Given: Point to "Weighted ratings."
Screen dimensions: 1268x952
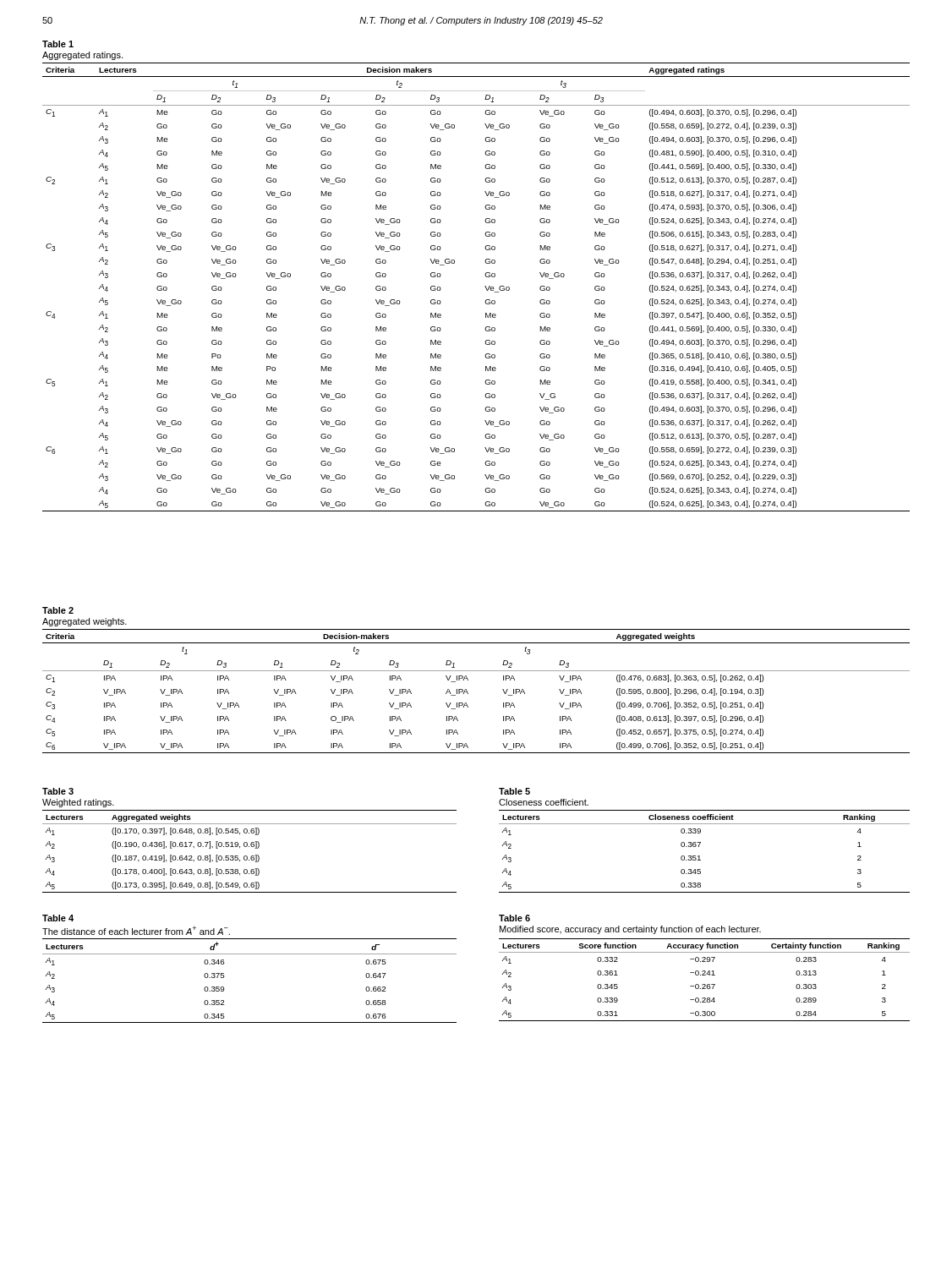Looking at the screenshot, I should [x=78, y=802].
